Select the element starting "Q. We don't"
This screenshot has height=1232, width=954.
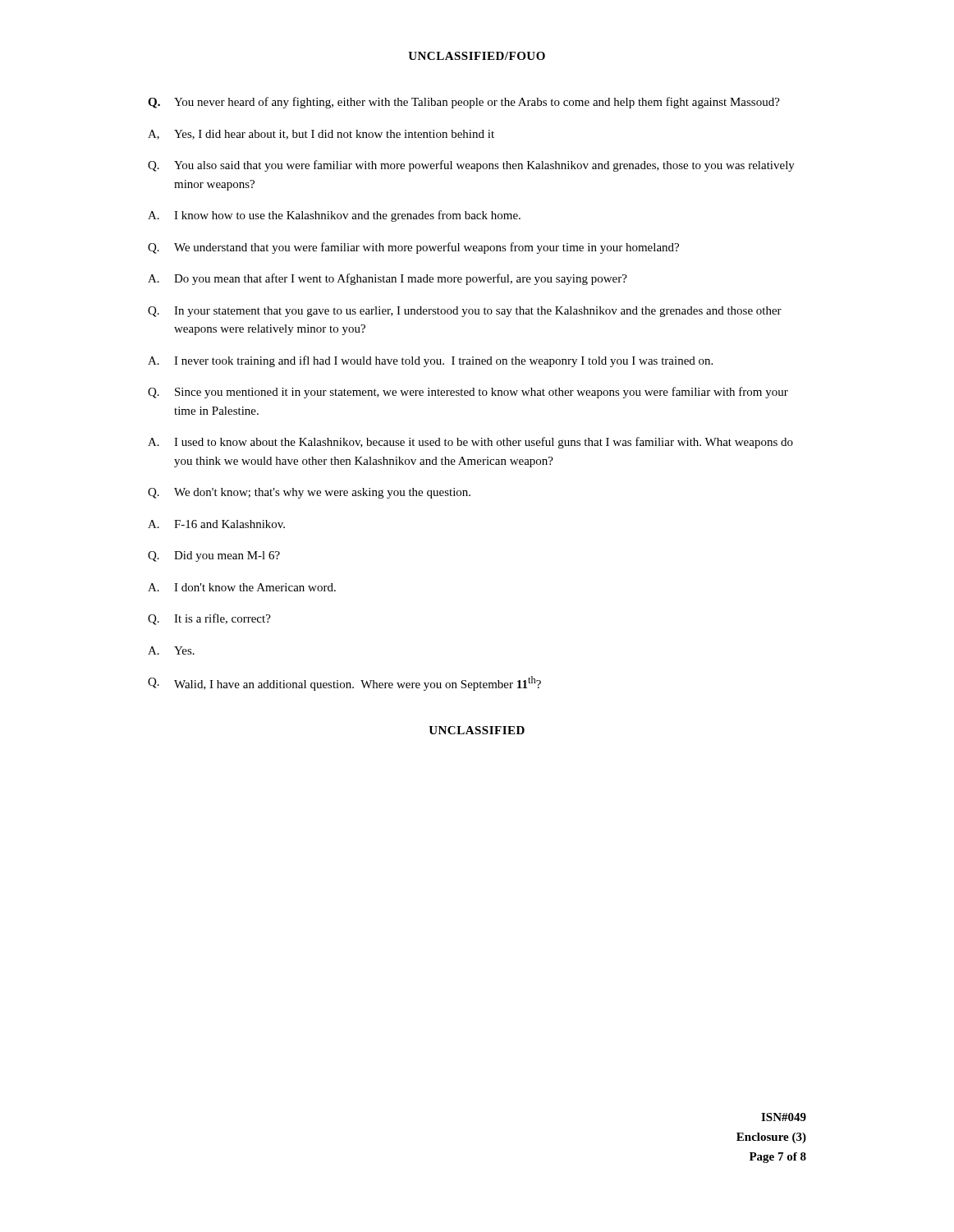(477, 492)
